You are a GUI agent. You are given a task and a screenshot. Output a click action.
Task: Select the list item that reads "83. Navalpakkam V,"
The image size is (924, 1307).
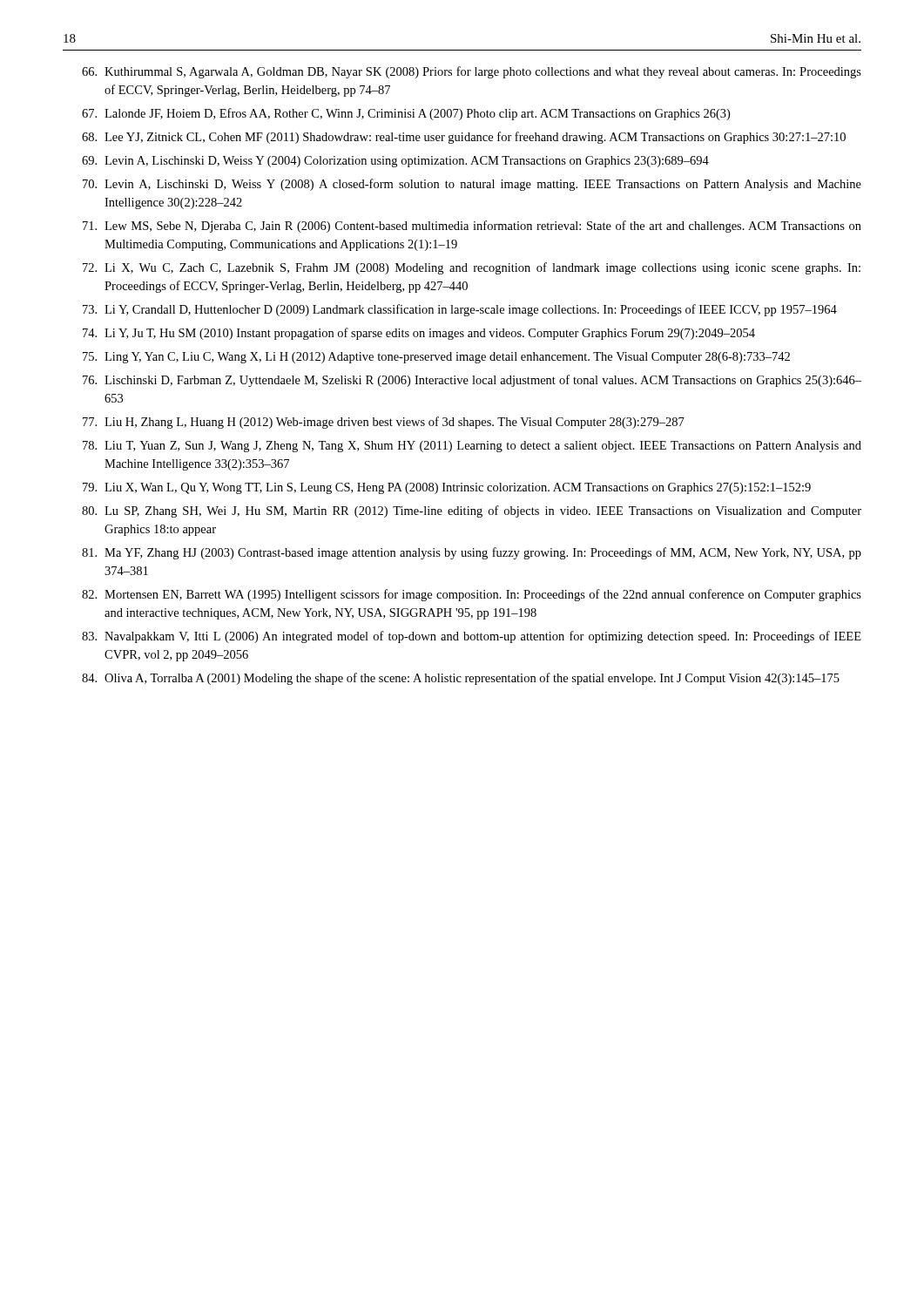pos(462,646)
